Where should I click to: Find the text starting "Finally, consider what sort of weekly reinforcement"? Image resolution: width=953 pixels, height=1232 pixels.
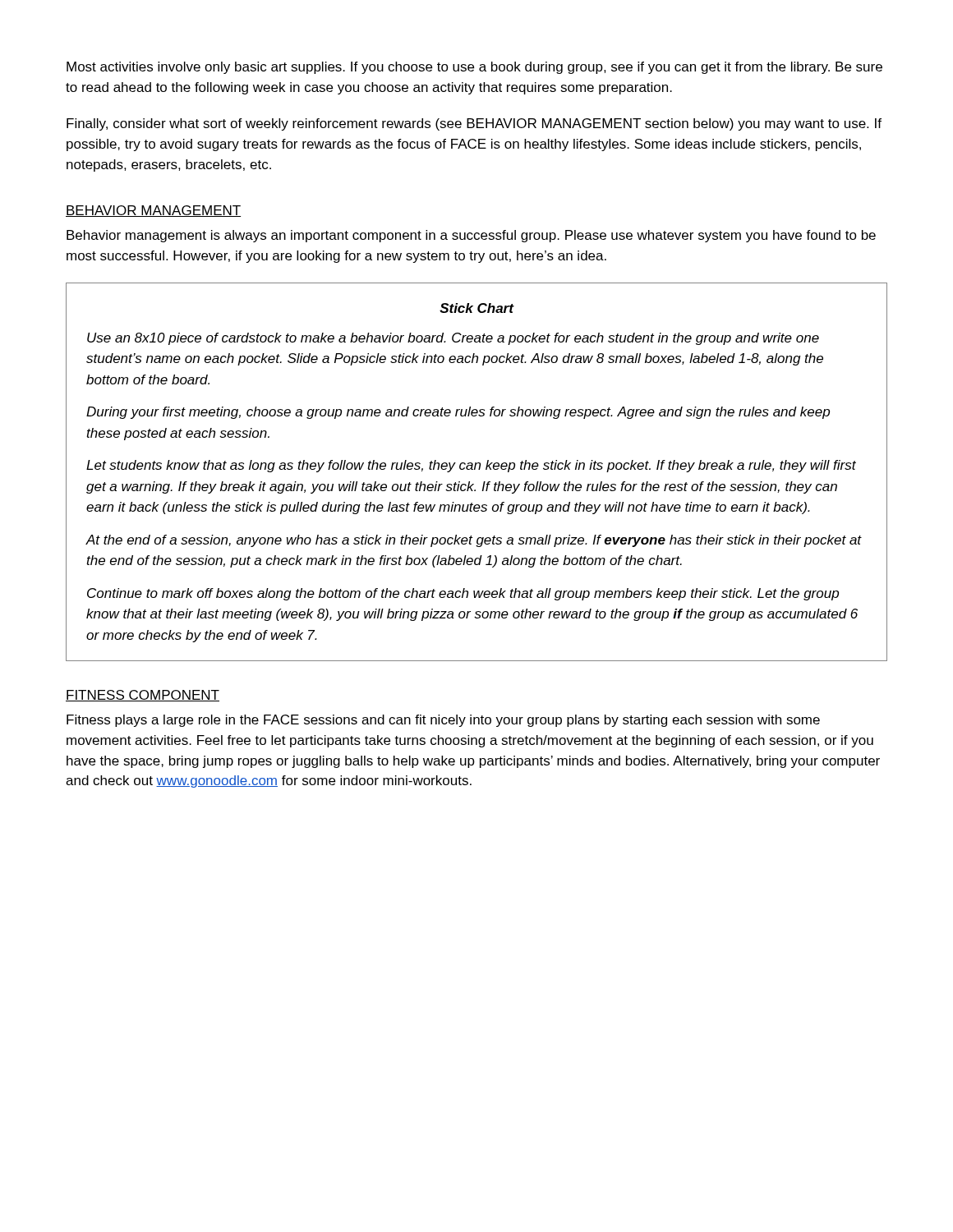click(x=474, y=144)
